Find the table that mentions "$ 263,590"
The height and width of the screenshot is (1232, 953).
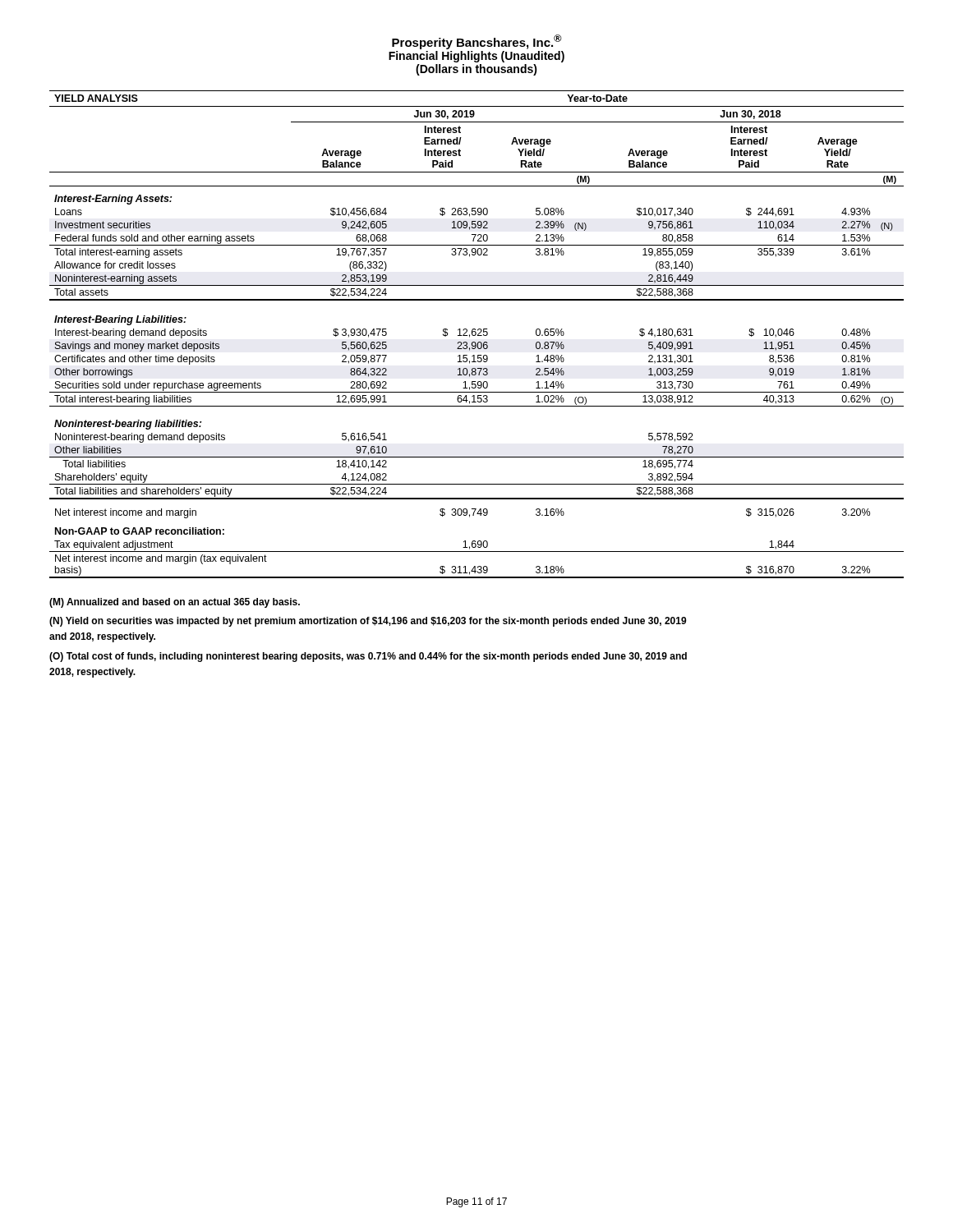point(476,334)
